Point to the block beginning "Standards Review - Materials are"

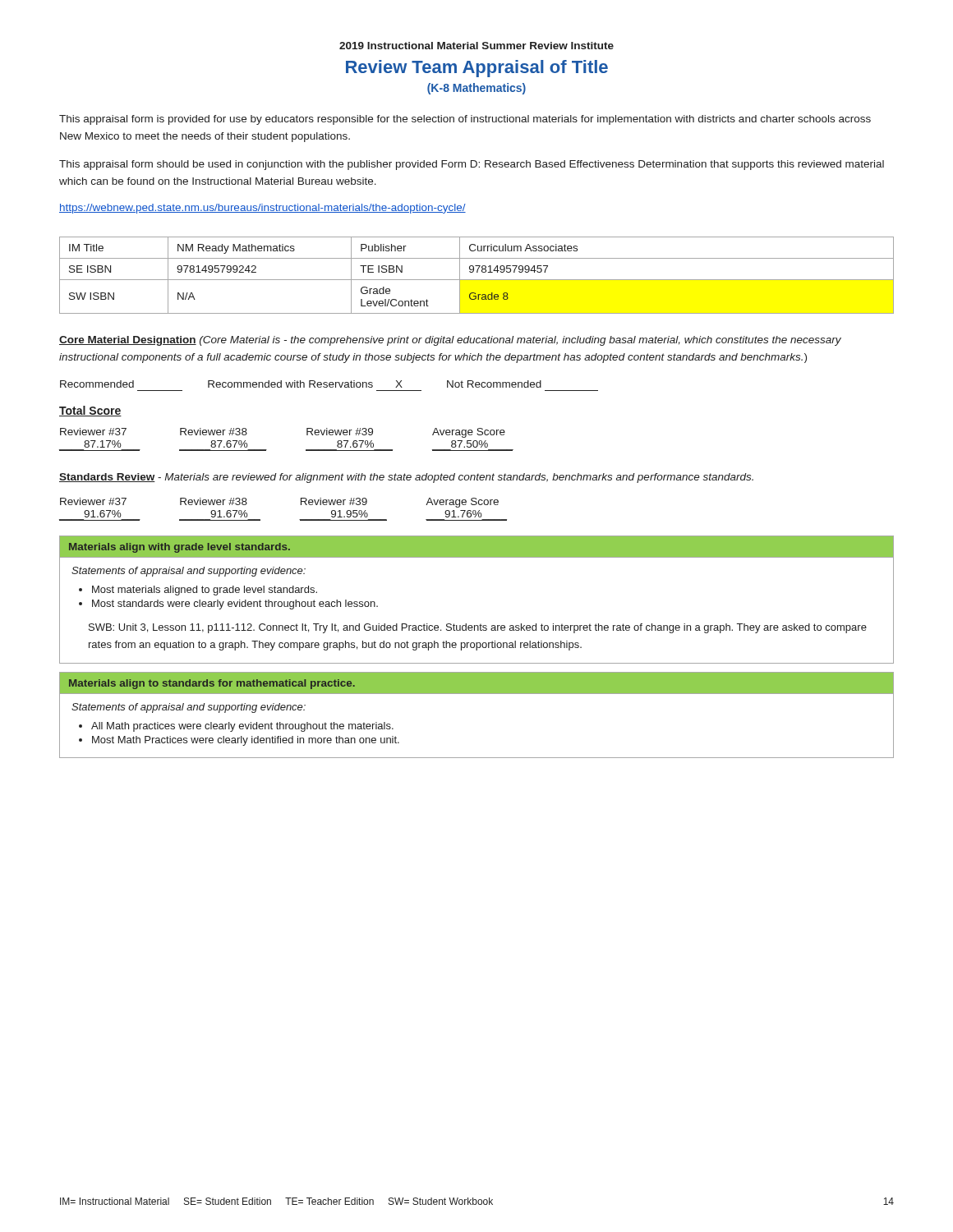click(407, 476)
